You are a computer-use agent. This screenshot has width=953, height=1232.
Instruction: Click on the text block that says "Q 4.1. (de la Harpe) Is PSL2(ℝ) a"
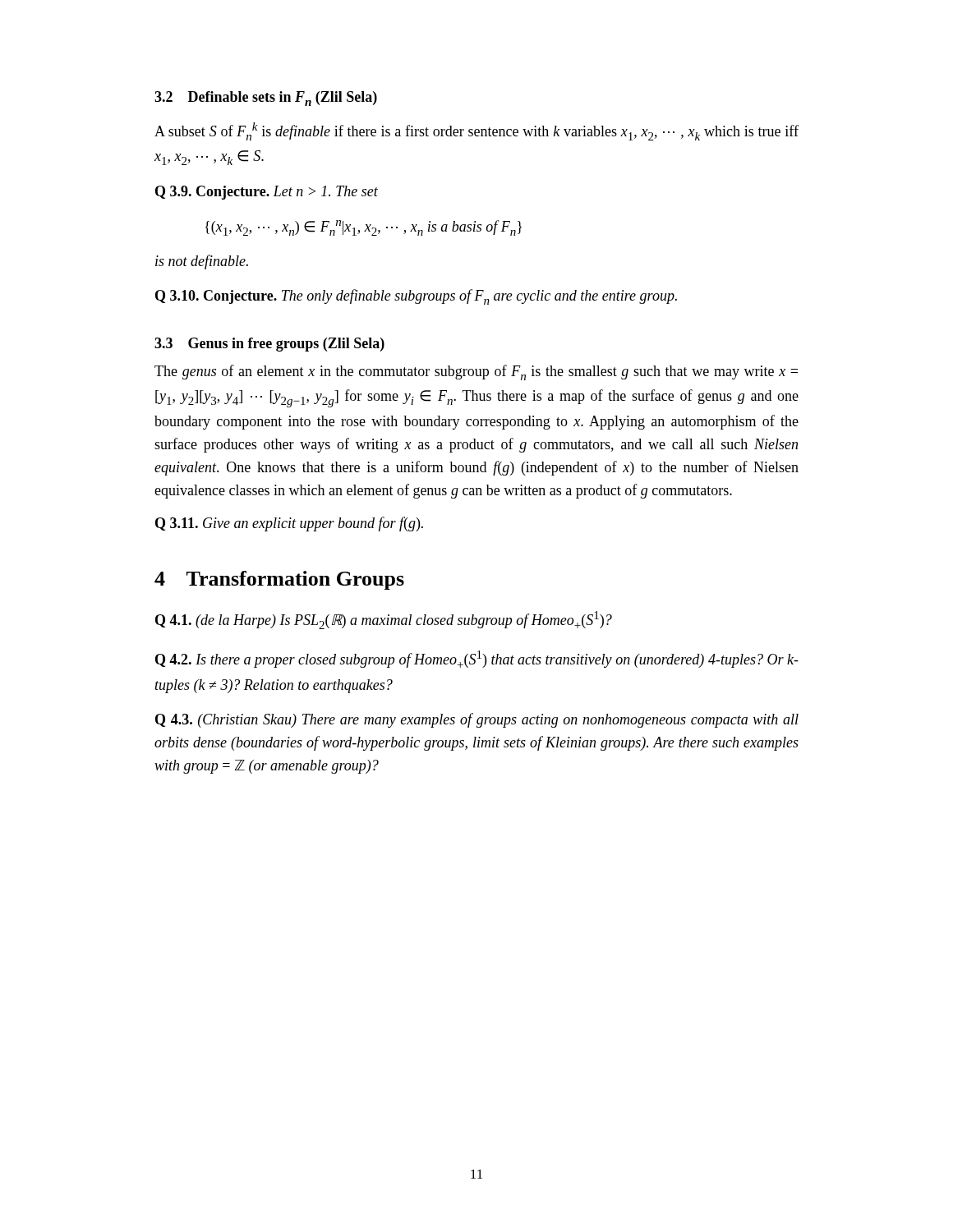tap(383, 620)
